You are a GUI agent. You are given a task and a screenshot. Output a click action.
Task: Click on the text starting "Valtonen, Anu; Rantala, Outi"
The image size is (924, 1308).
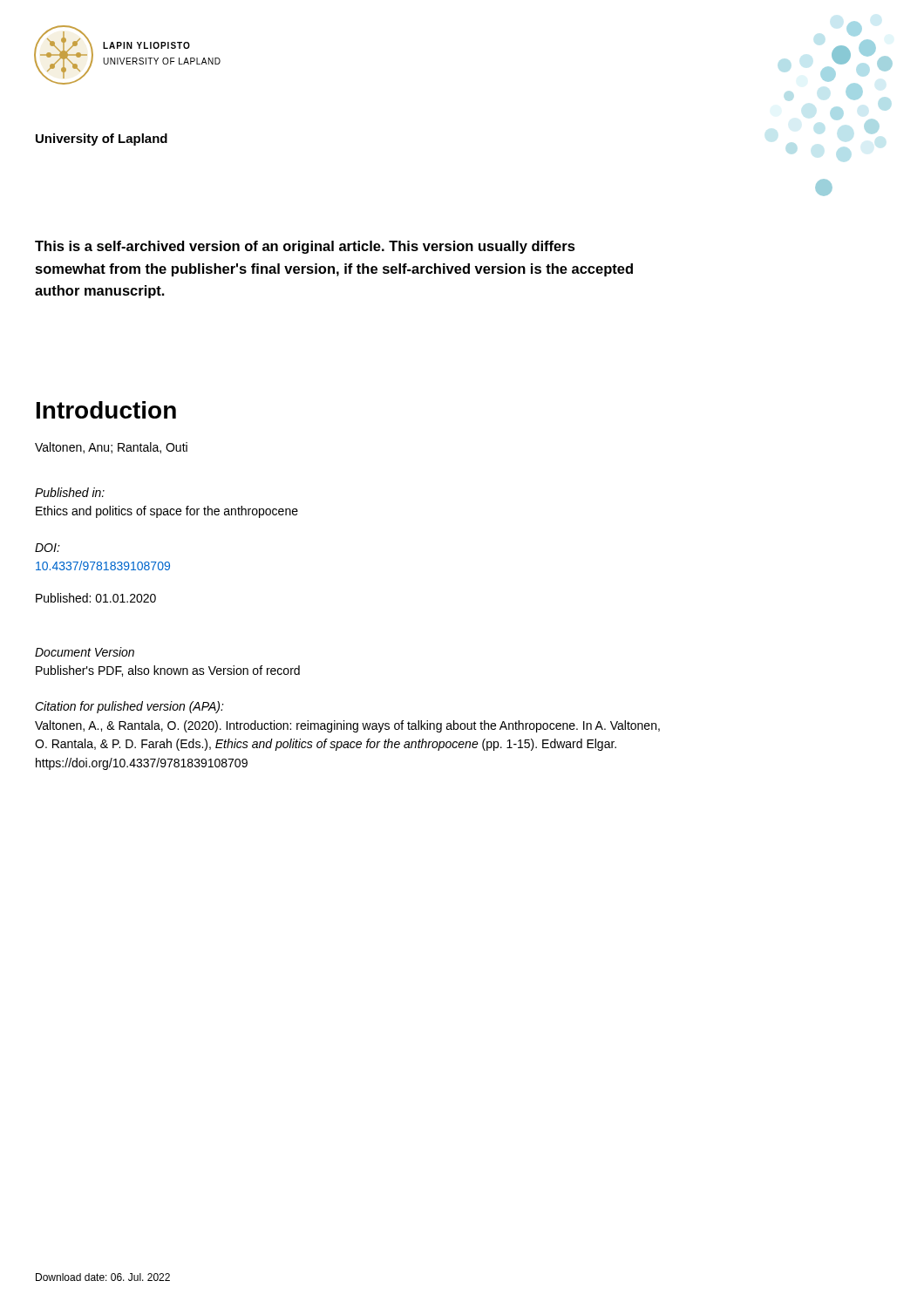tap(111, 447)
